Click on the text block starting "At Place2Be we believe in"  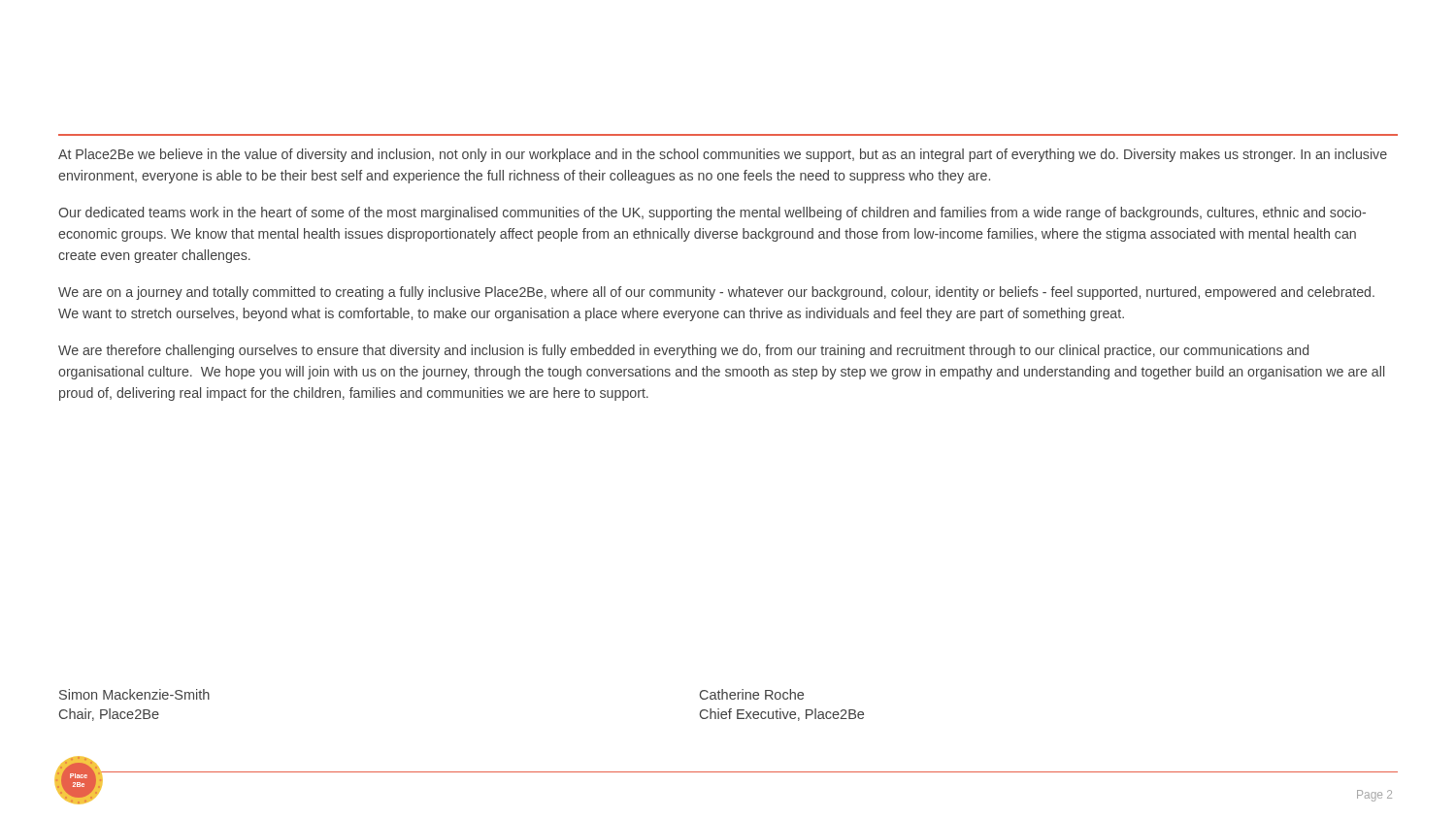pyautogui.click(x=723, y=155)
